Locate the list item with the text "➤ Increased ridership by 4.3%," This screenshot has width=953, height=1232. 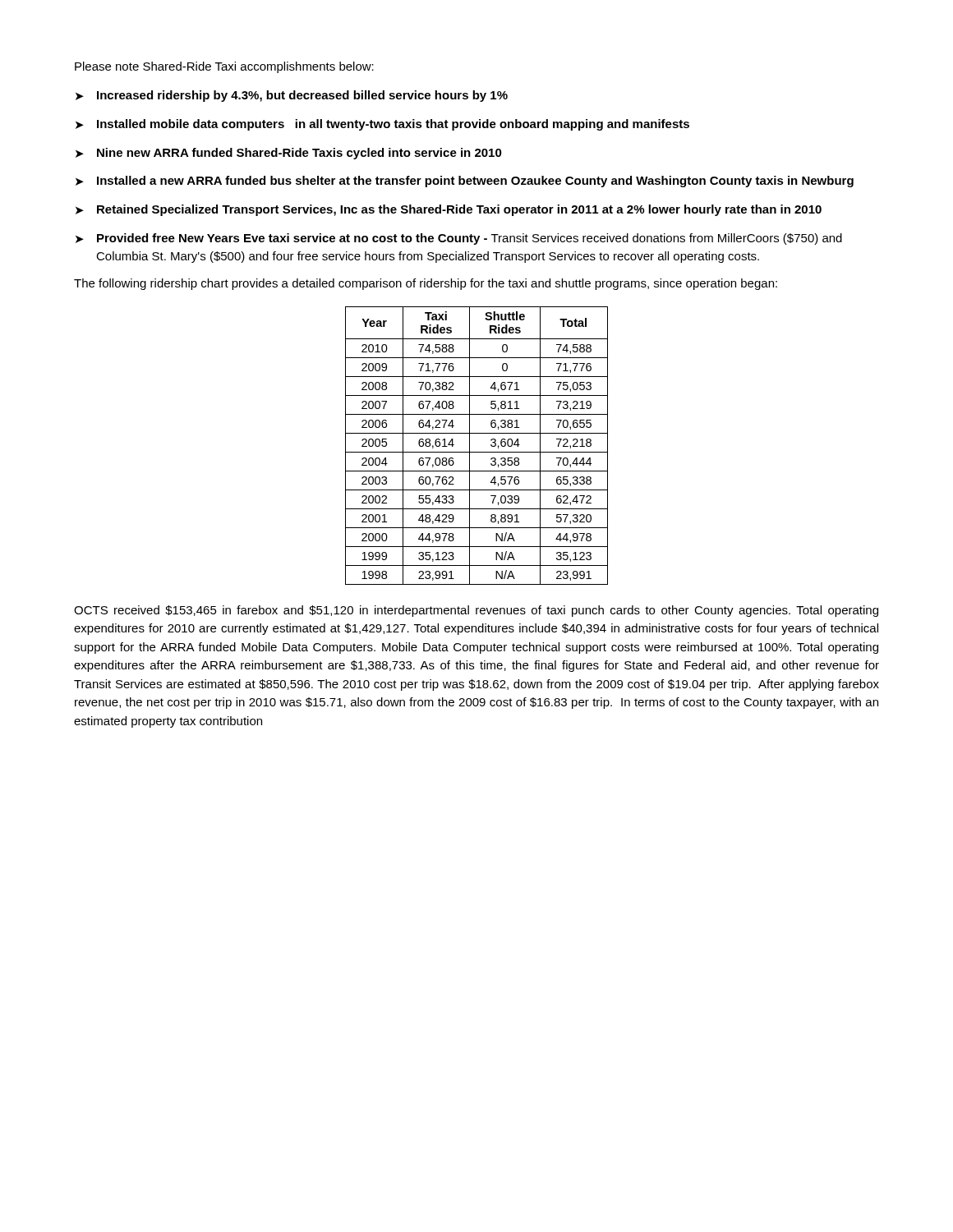click(x=476, y=96)
